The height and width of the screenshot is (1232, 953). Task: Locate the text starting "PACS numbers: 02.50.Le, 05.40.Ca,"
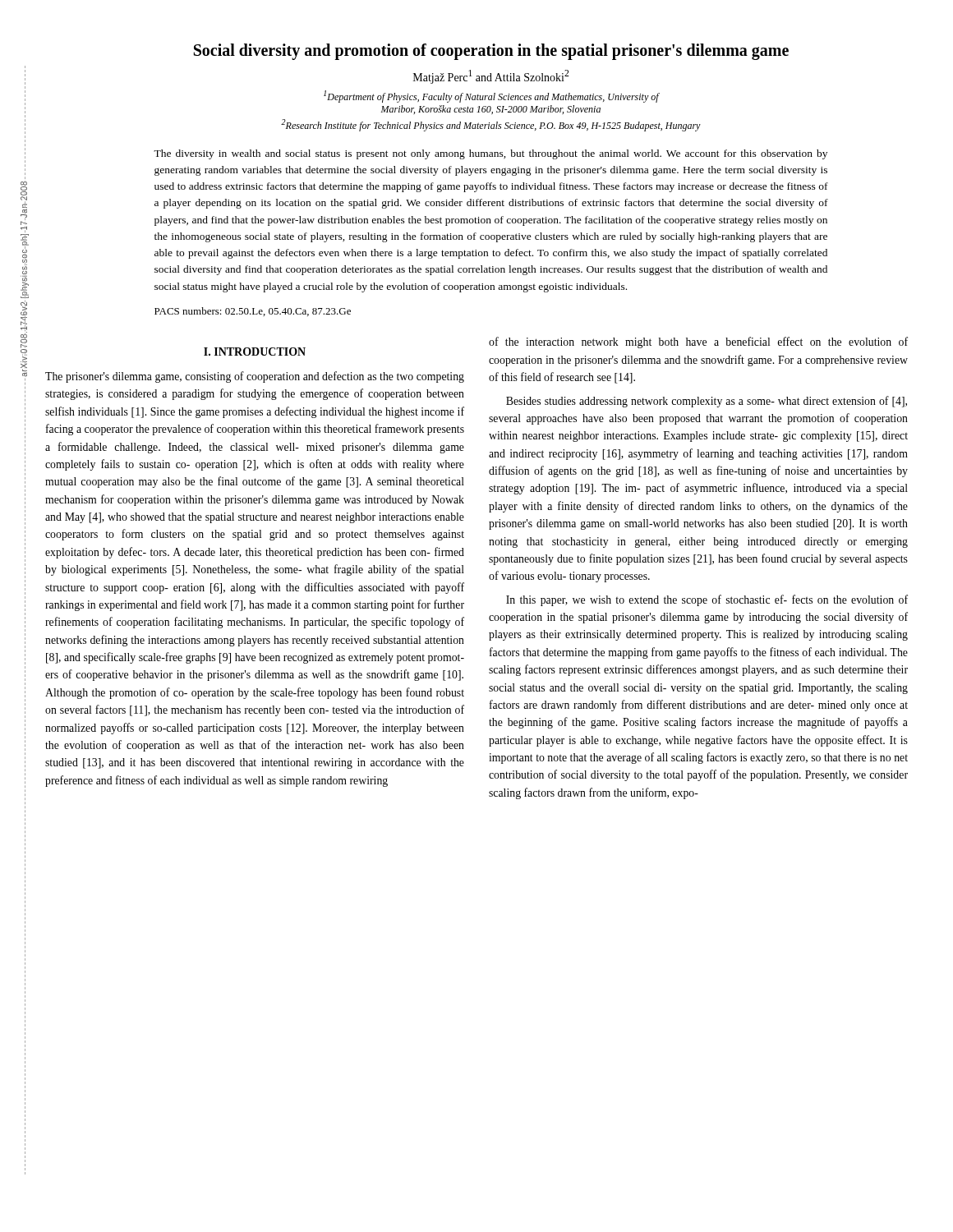[253, 311]
